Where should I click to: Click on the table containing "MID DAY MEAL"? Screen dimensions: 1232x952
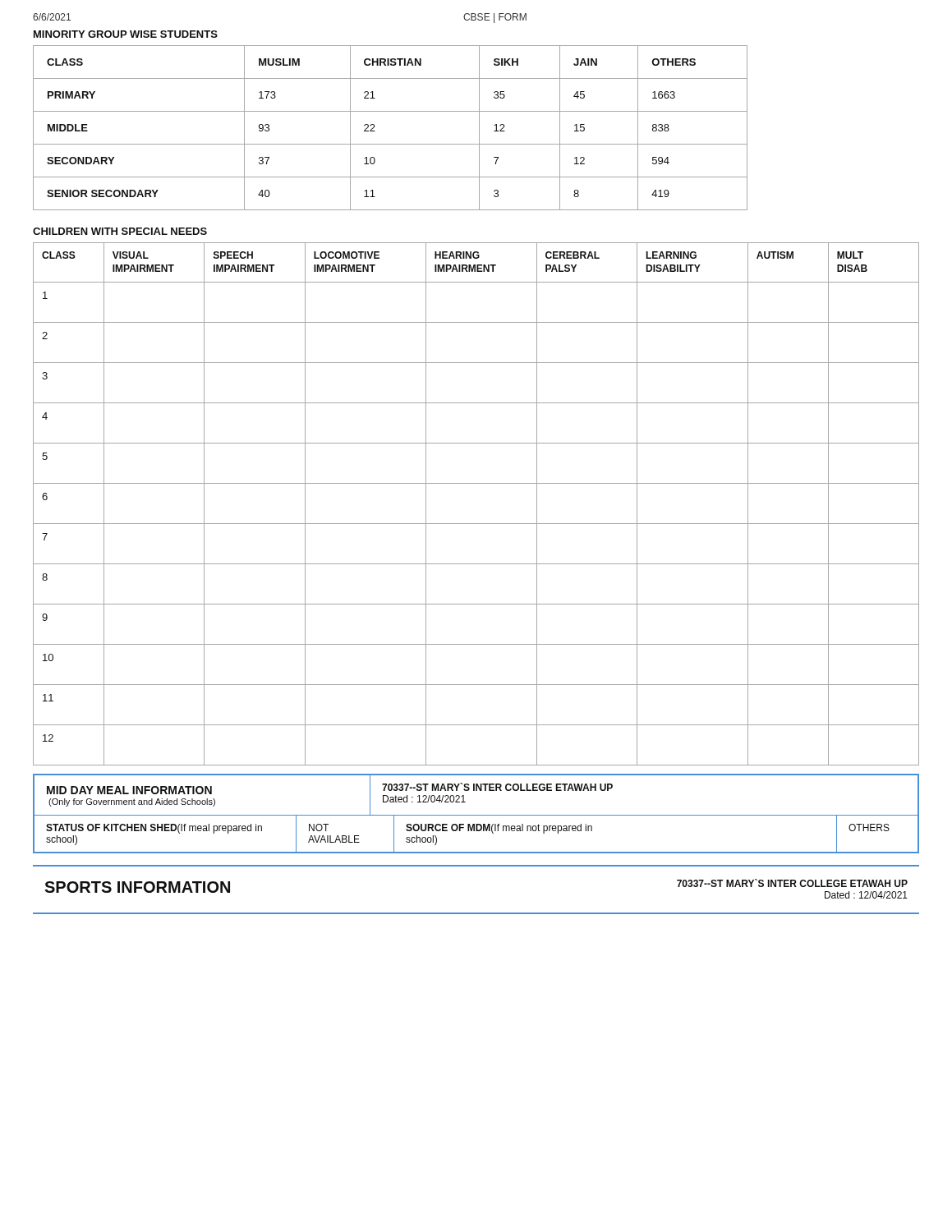point(476,814)
